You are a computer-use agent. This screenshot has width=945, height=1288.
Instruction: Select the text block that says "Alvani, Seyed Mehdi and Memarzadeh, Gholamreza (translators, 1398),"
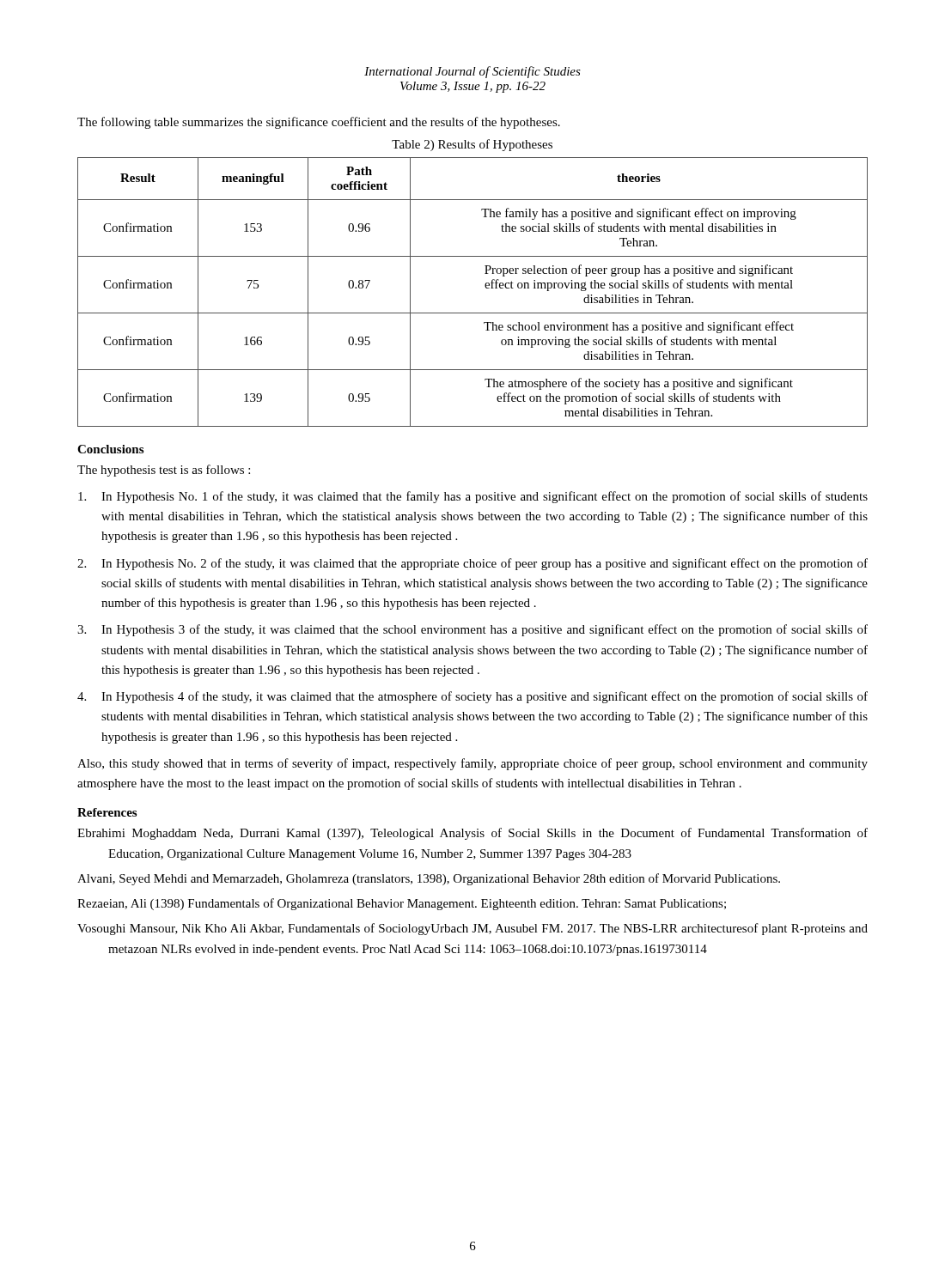tap(429, 878)
